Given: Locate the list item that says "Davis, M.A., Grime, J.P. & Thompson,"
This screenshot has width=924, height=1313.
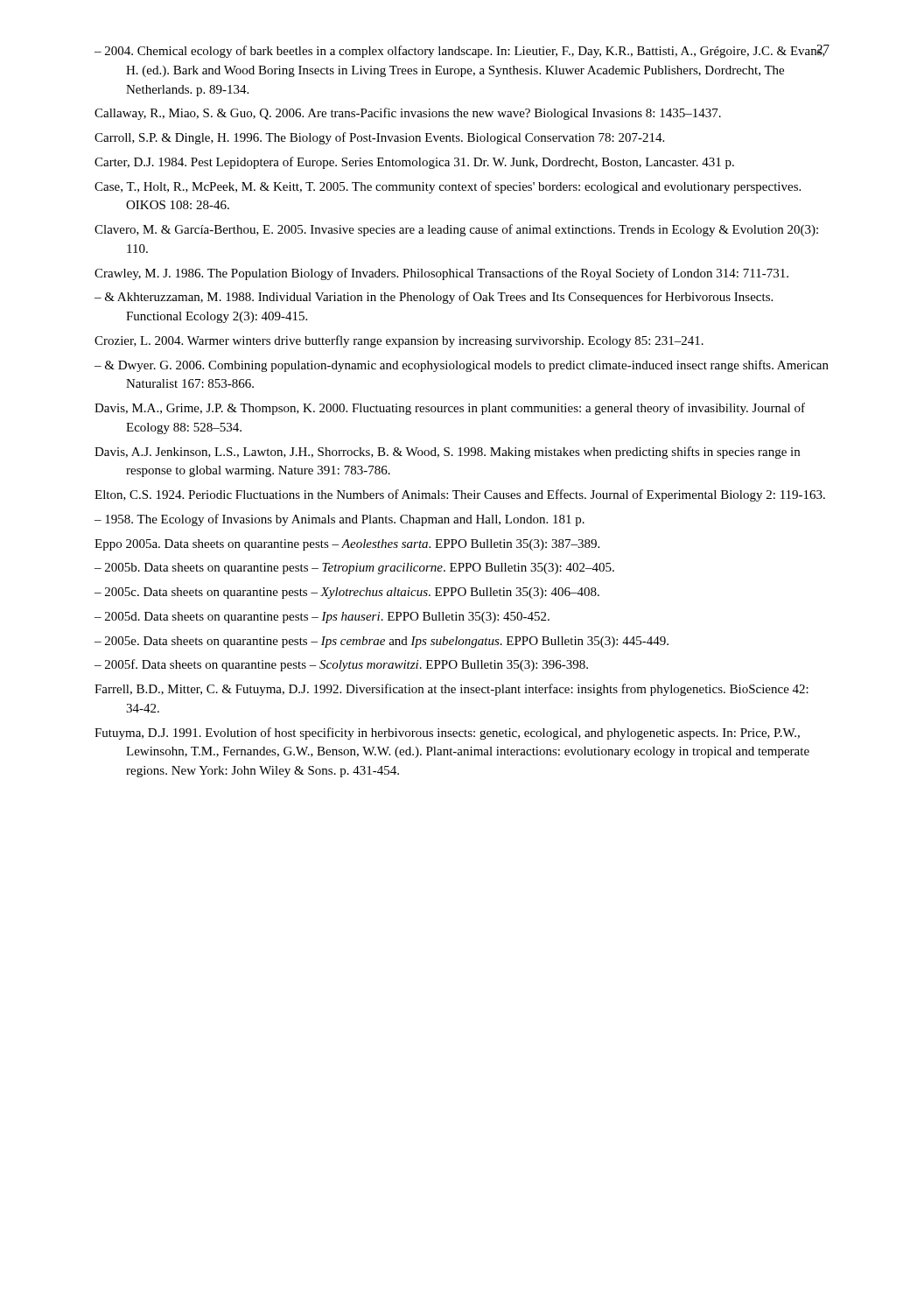Looking at the screenshot, I should click(x=450, y=417).
